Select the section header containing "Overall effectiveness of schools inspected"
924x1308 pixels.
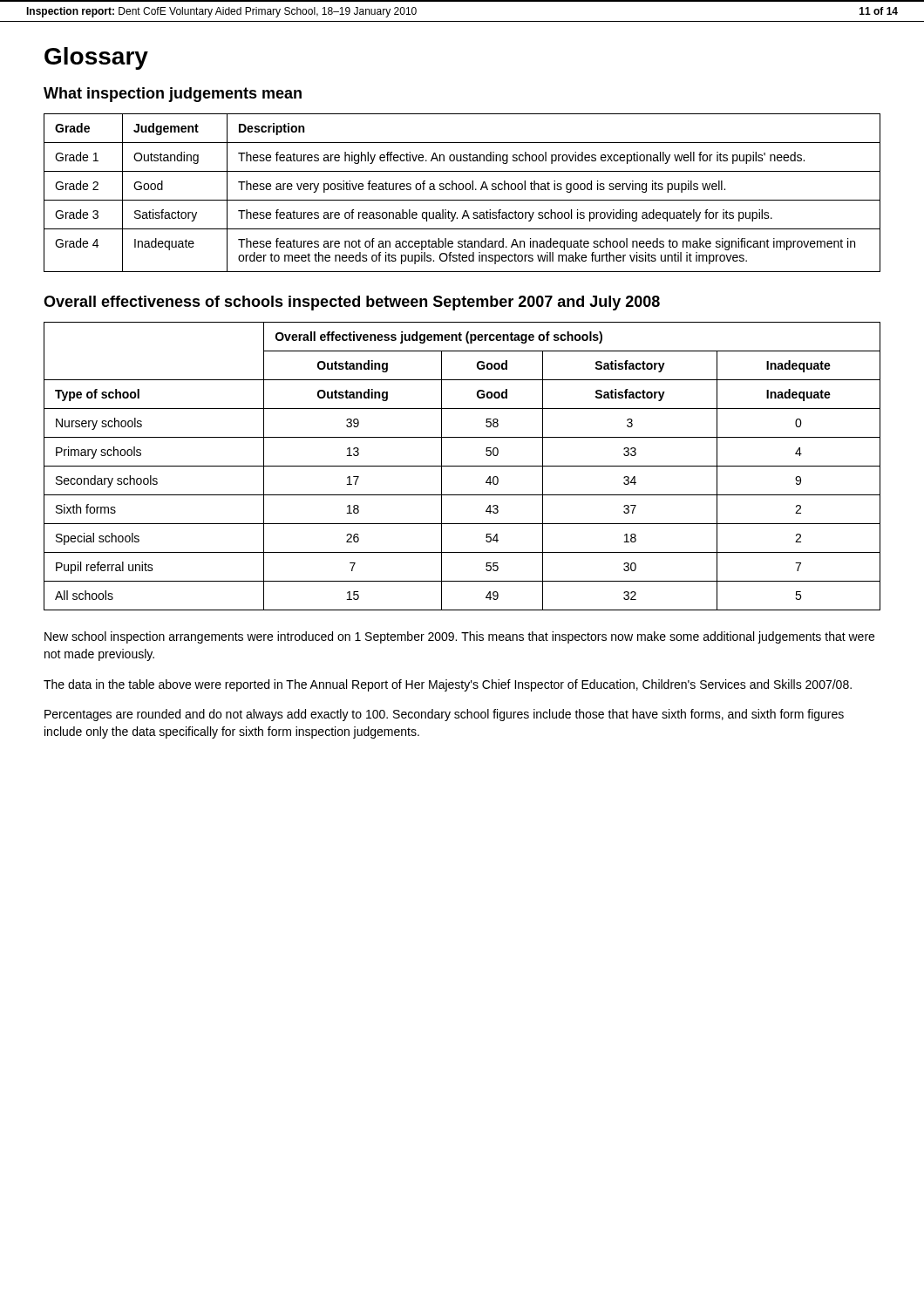point(462,302)
